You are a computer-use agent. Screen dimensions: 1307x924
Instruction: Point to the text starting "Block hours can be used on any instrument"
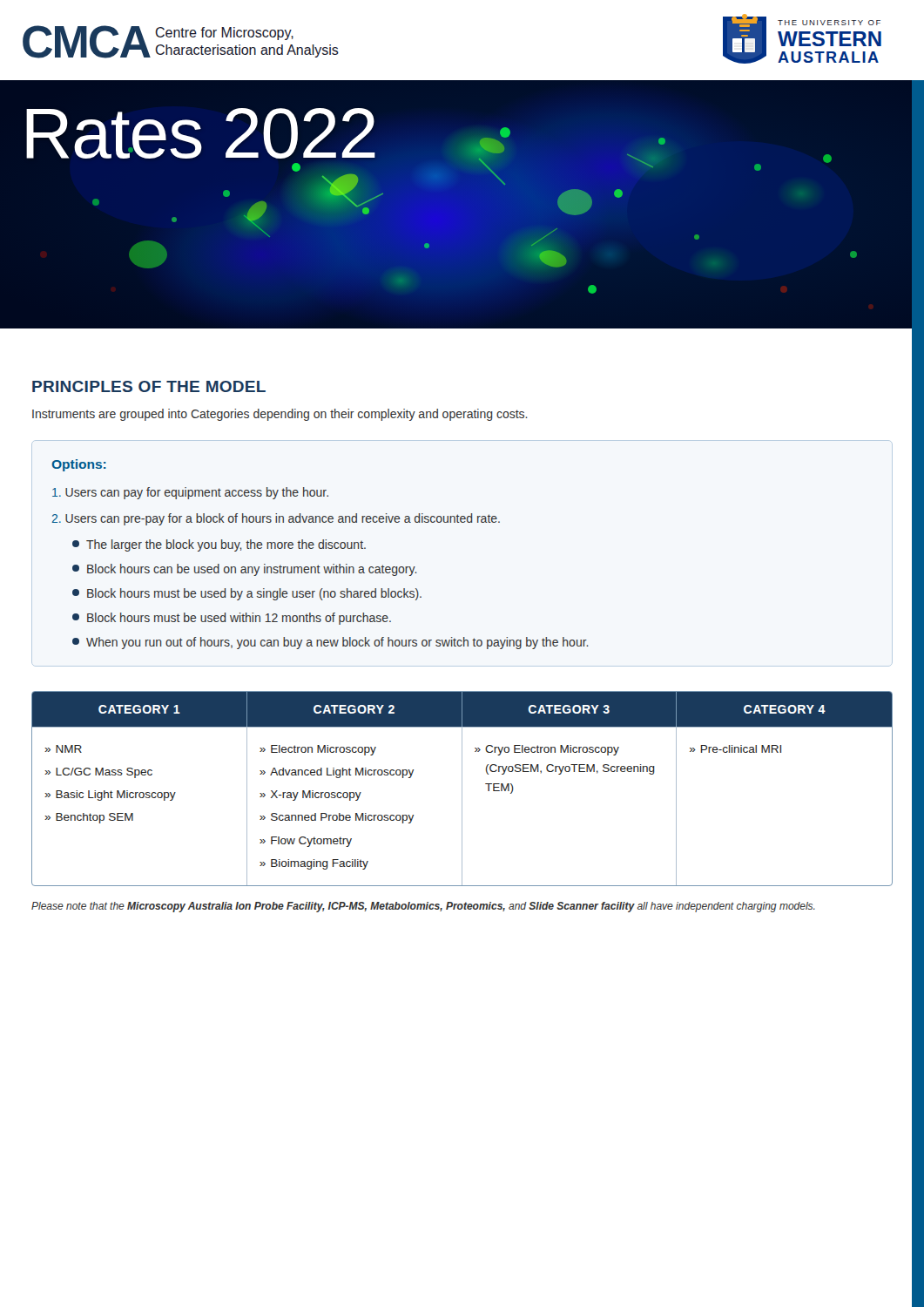pyautogui.click(x=245, y=569)
